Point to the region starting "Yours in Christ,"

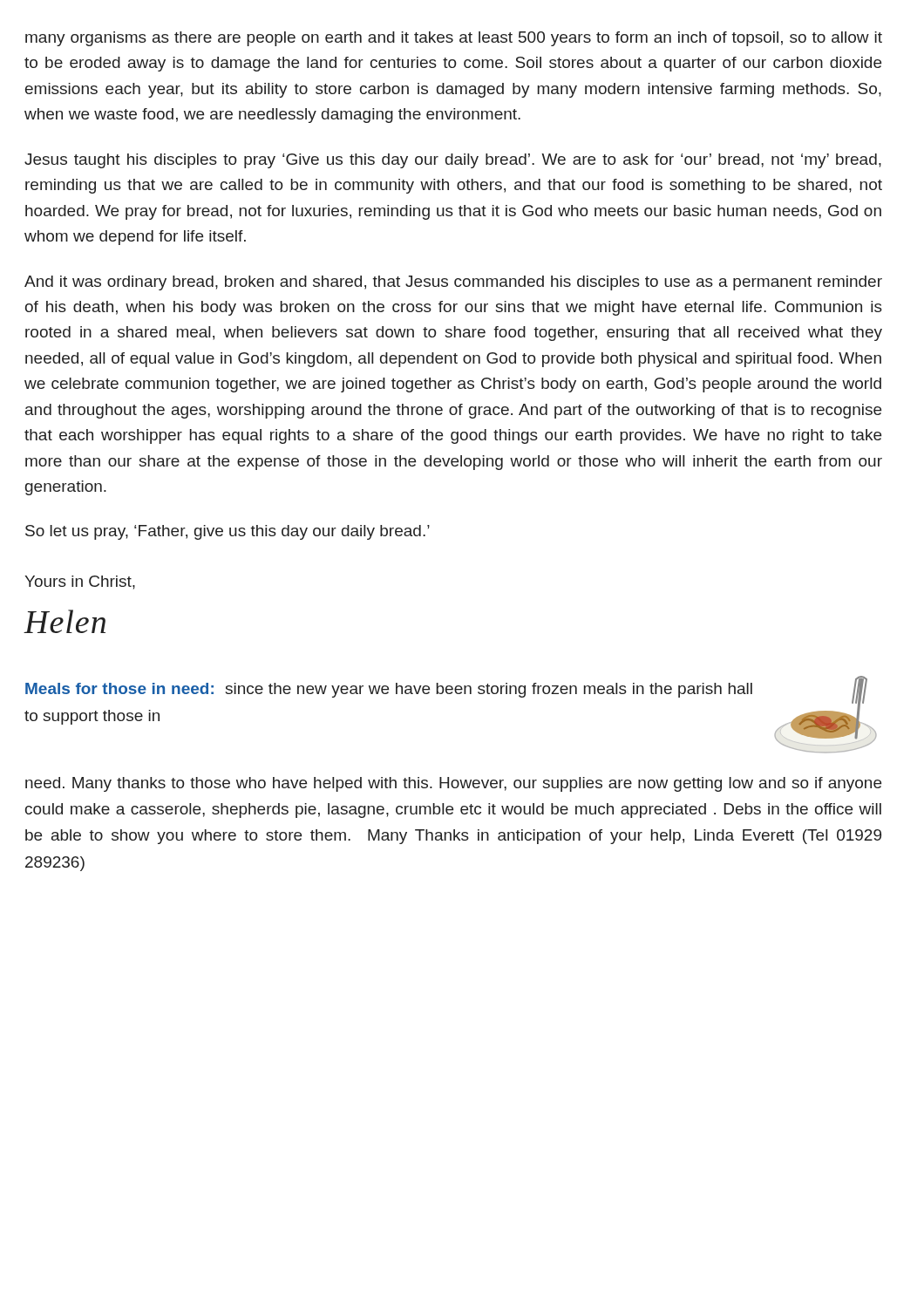pyautogui.click(x=80, y=581)
